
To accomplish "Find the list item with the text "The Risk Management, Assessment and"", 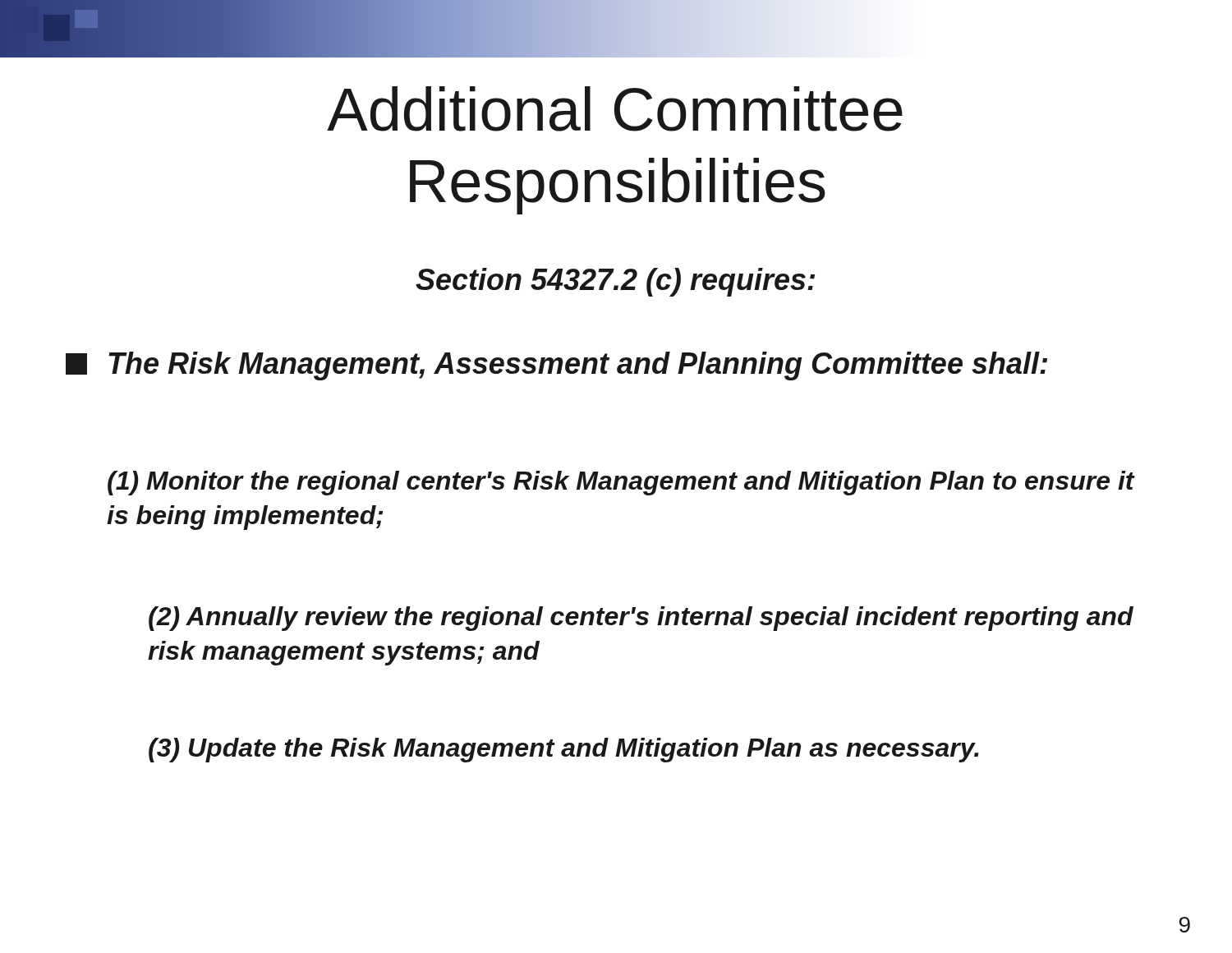I will coord(557,364).
